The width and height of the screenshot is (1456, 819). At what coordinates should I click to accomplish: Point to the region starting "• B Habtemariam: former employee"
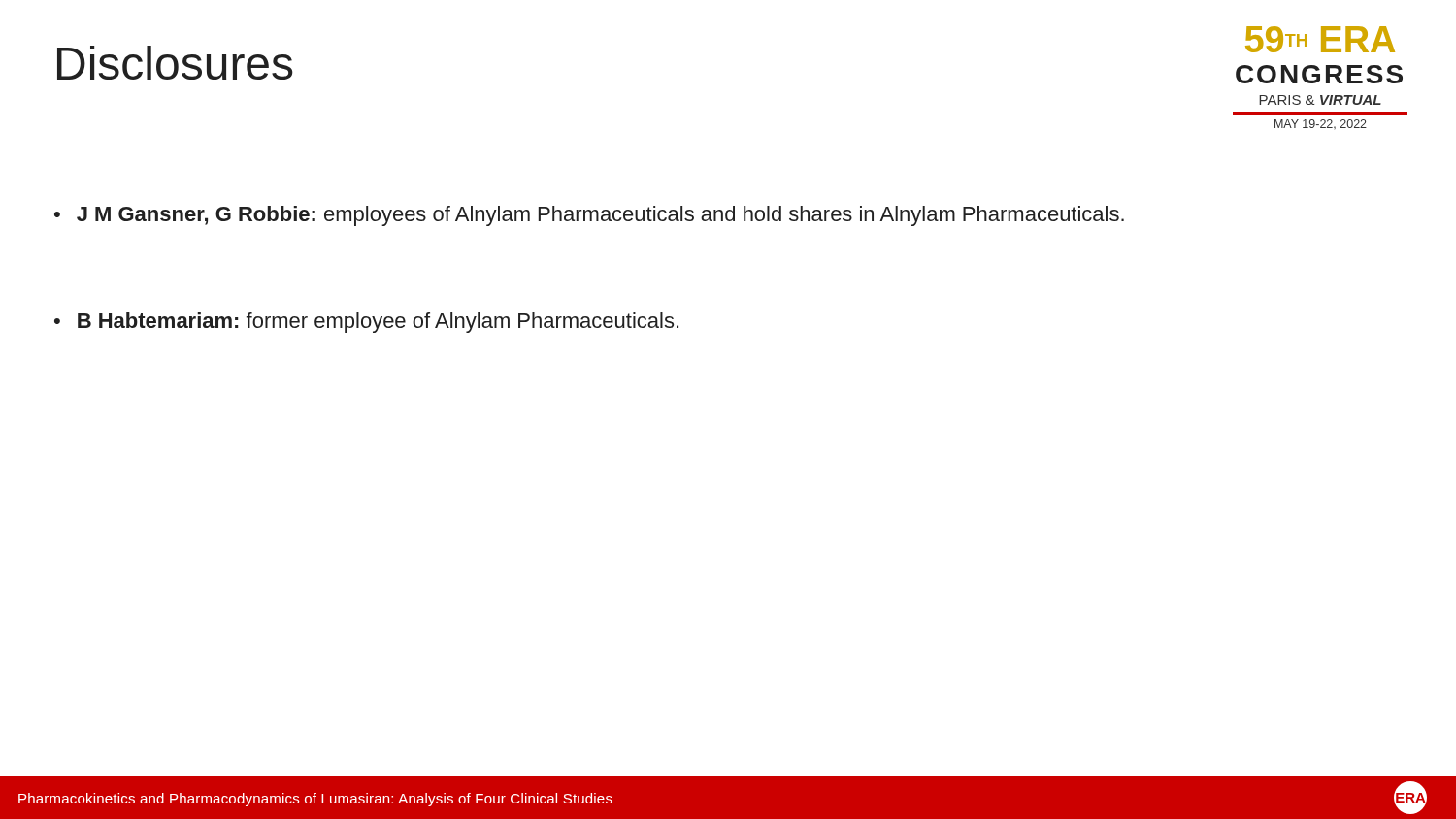click(367, 321)
